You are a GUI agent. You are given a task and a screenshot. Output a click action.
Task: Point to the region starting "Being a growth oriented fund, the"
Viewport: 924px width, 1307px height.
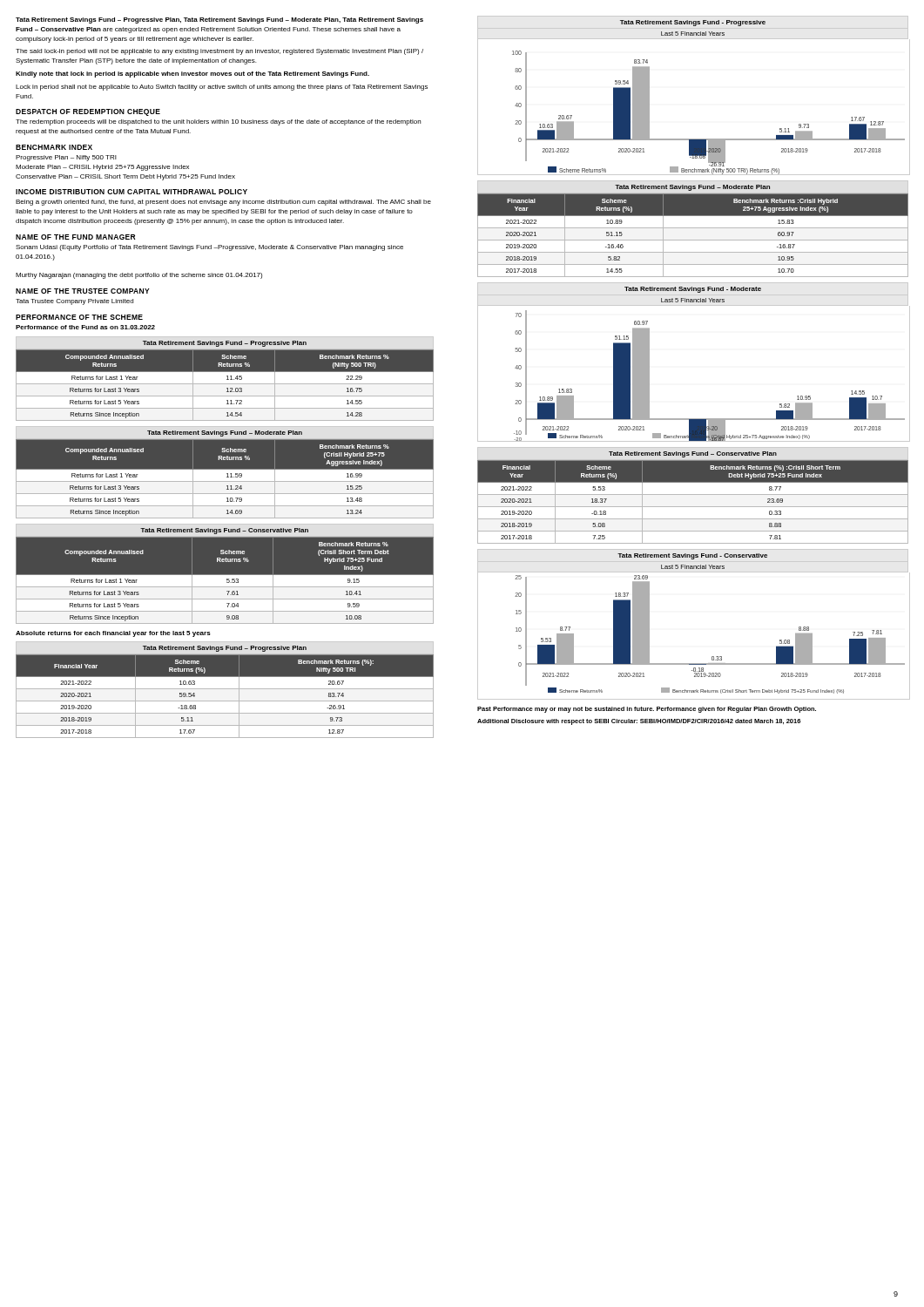(223, 211)
